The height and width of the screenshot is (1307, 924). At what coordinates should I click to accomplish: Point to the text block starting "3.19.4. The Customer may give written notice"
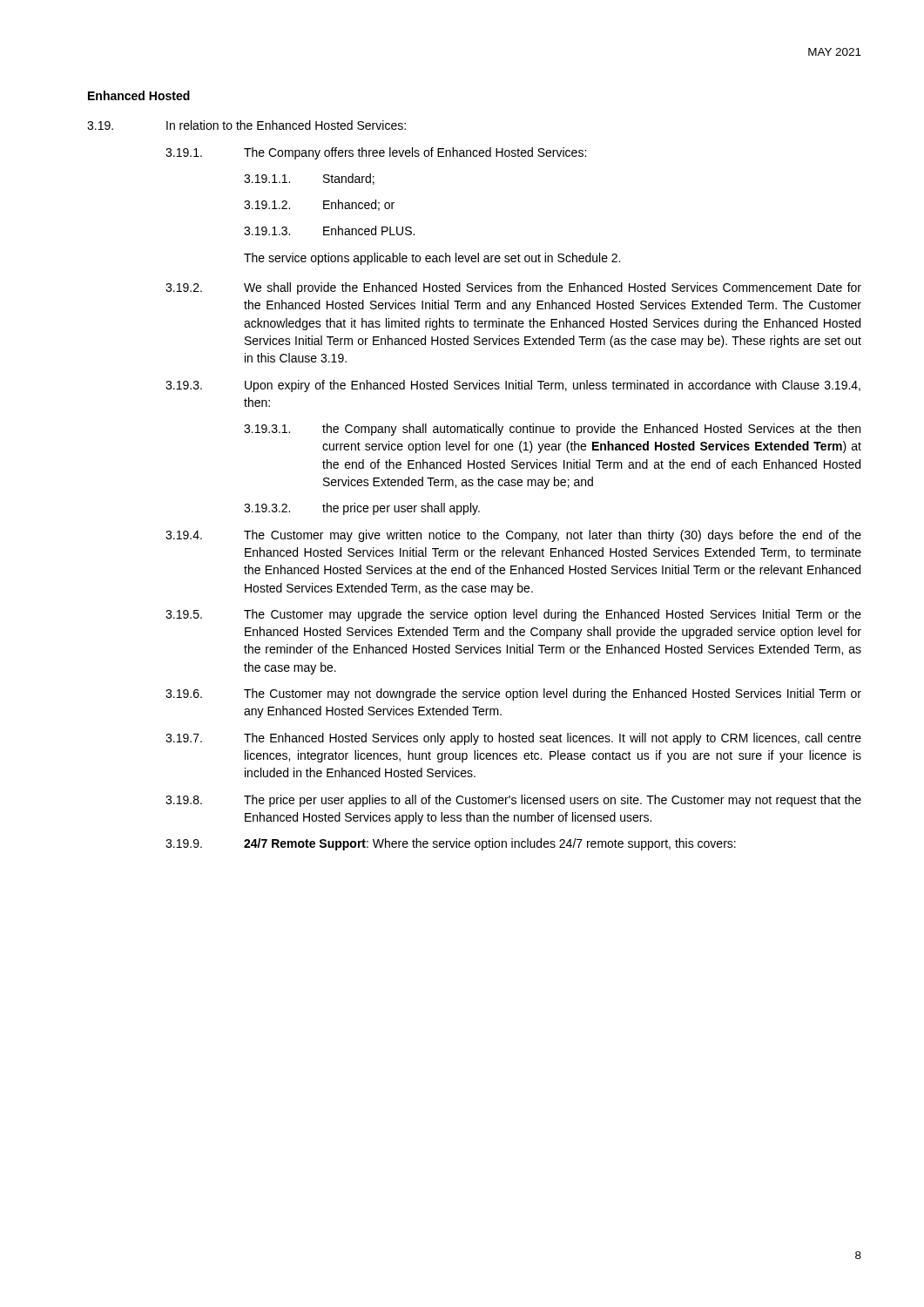click(x=513, y=561)
